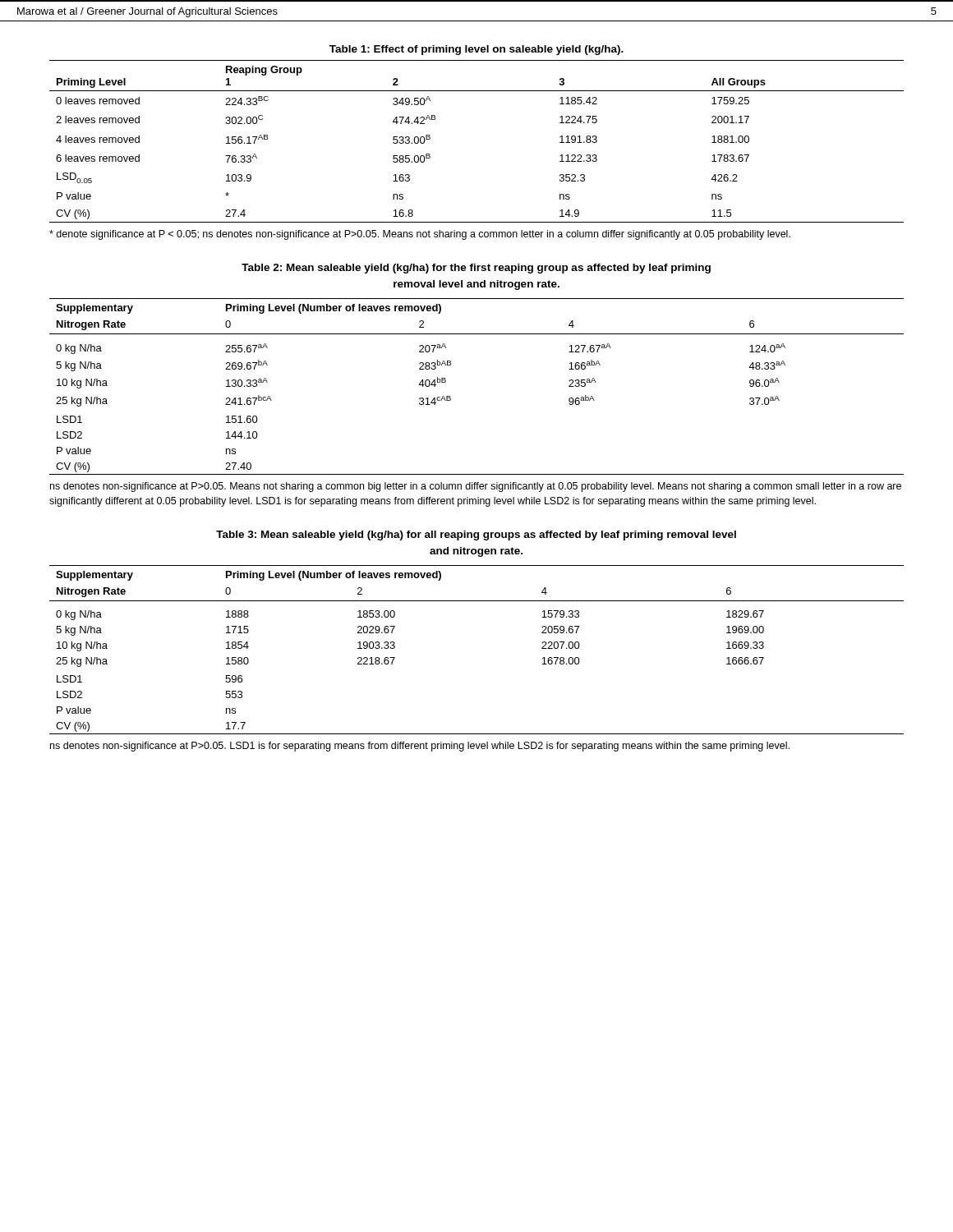Navigate to the element starting "Table 1: Effect"
953x1232 pixels.
(x=476, y=49)
